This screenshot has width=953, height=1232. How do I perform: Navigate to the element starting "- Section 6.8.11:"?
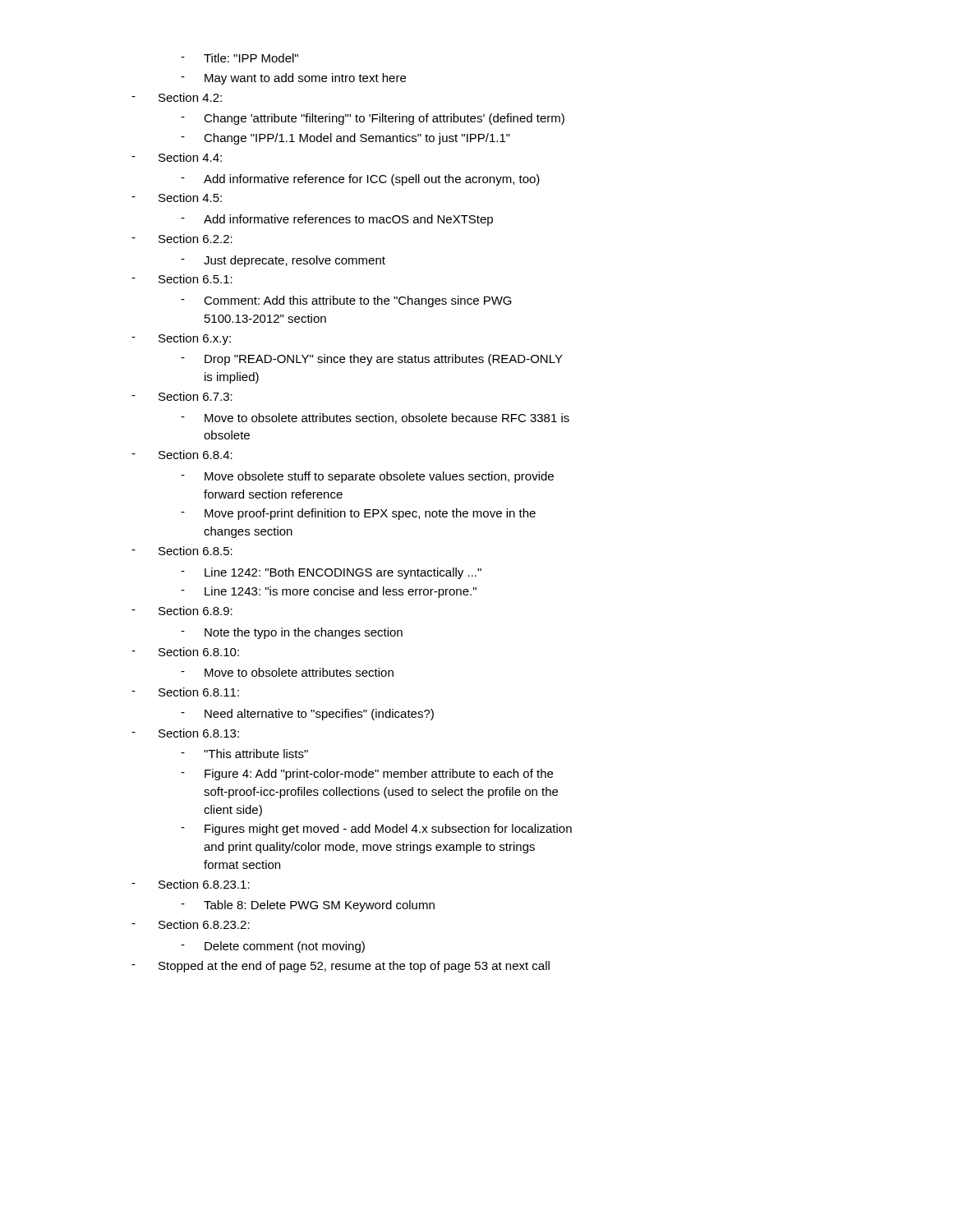pos(185,692)
